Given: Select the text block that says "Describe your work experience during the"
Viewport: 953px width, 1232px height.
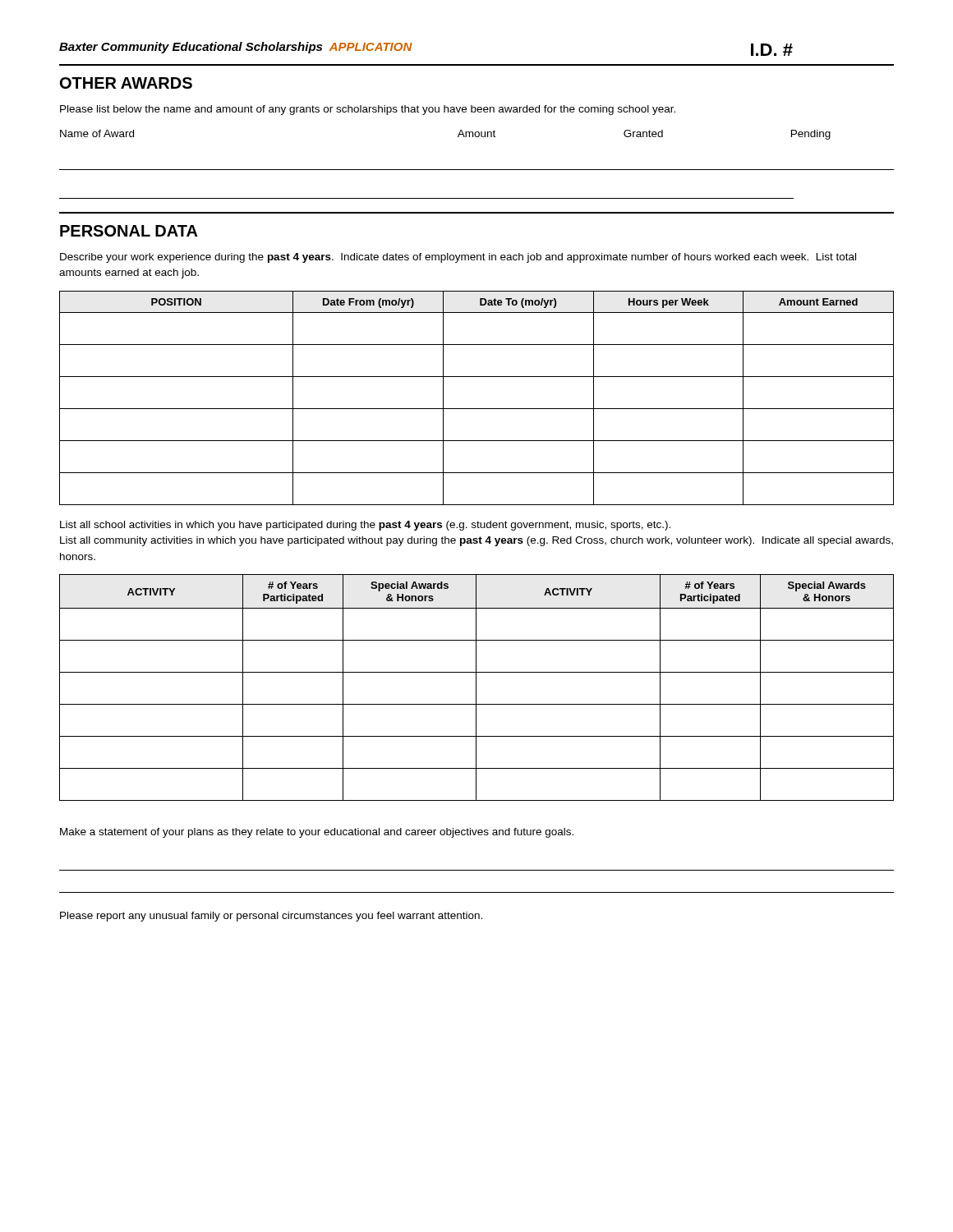Looking at the screenshot, I should (458, 264).
